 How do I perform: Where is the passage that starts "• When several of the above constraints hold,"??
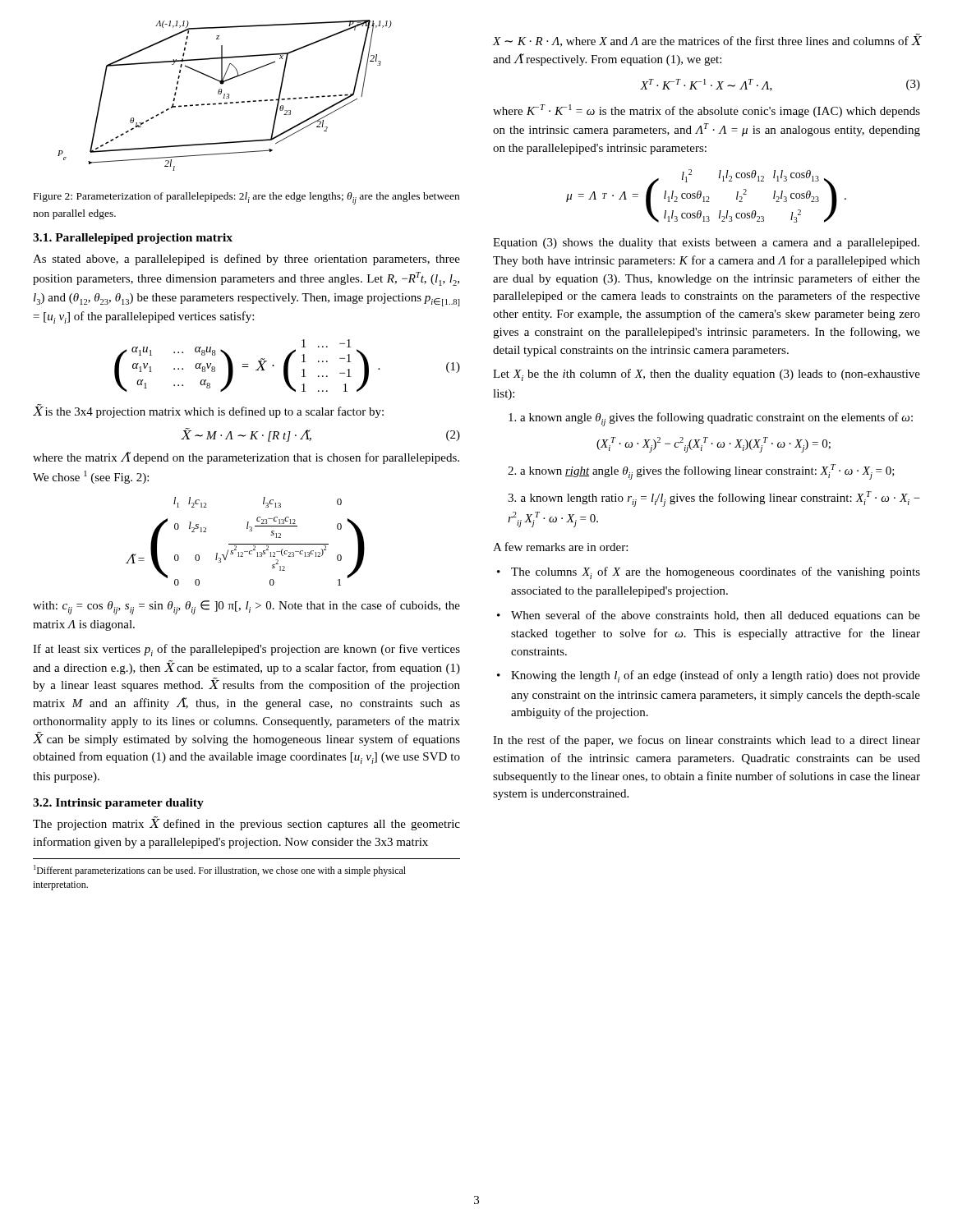(708, 632)
